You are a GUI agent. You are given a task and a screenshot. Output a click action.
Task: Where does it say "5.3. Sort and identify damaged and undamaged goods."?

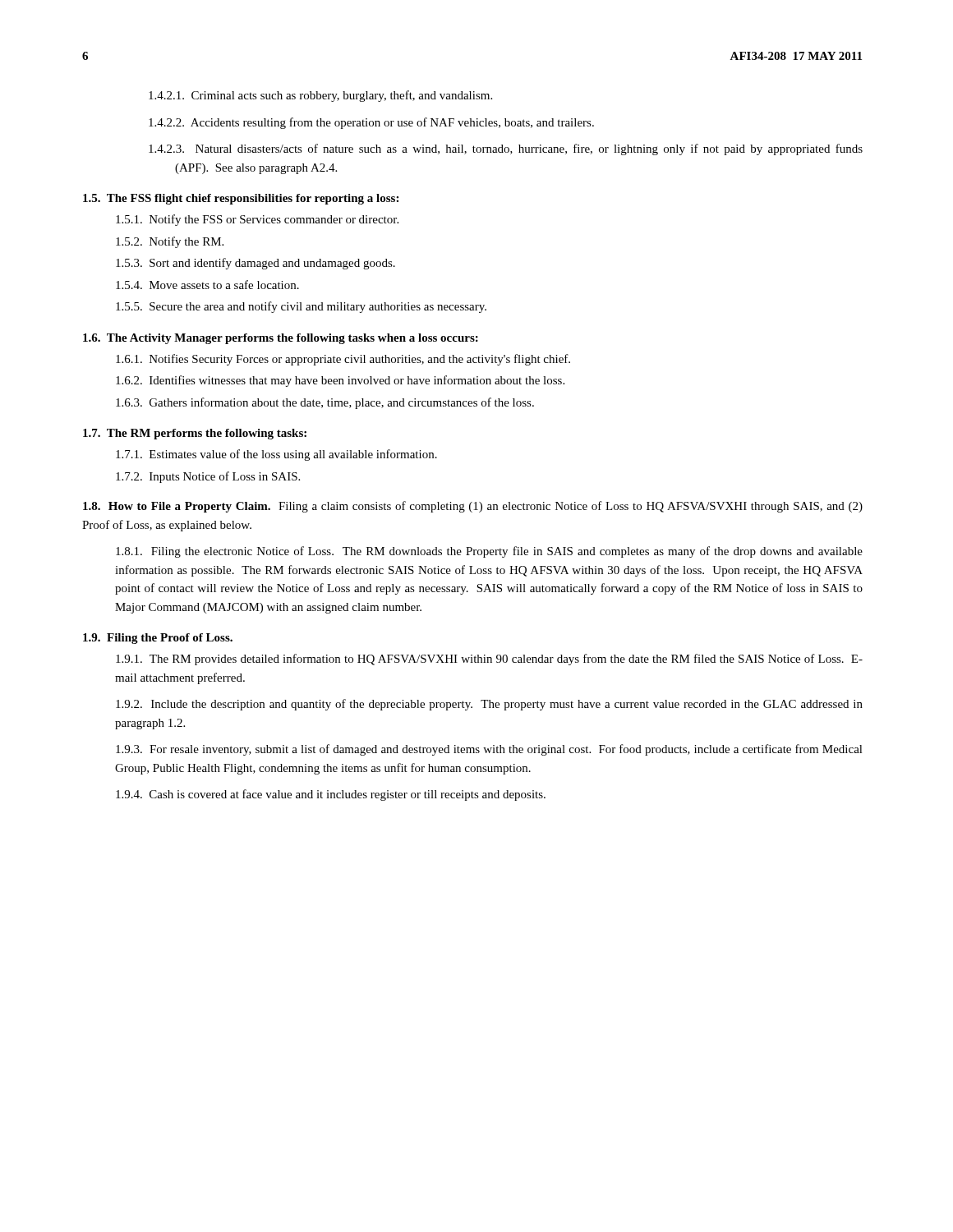(x=255, y=263)
